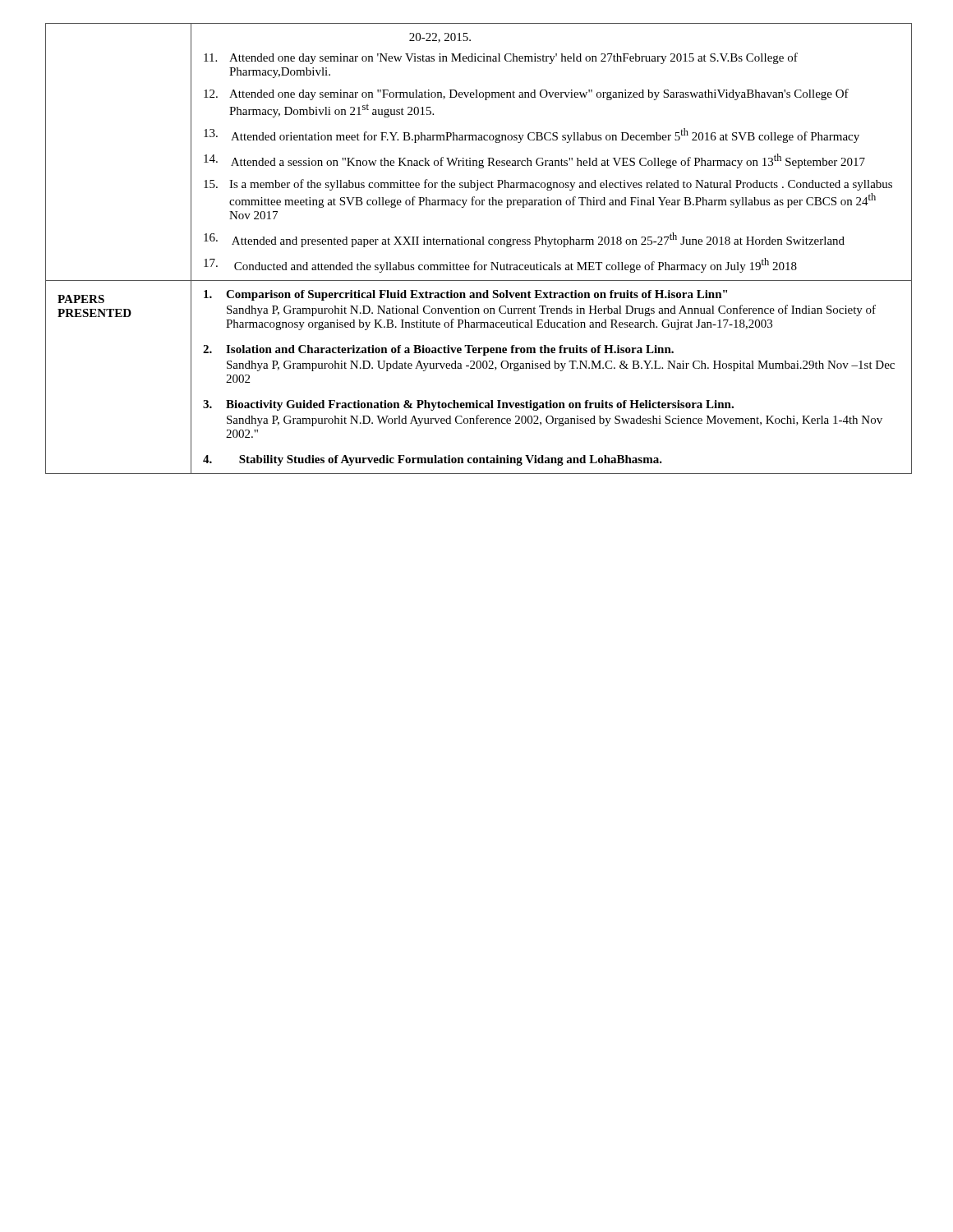Image resolution: width=953 pixels, height=1232 pixels.
Task: Navigate to the region starting "15. Is a member of the syllabus"
Action: coord(551,200)
